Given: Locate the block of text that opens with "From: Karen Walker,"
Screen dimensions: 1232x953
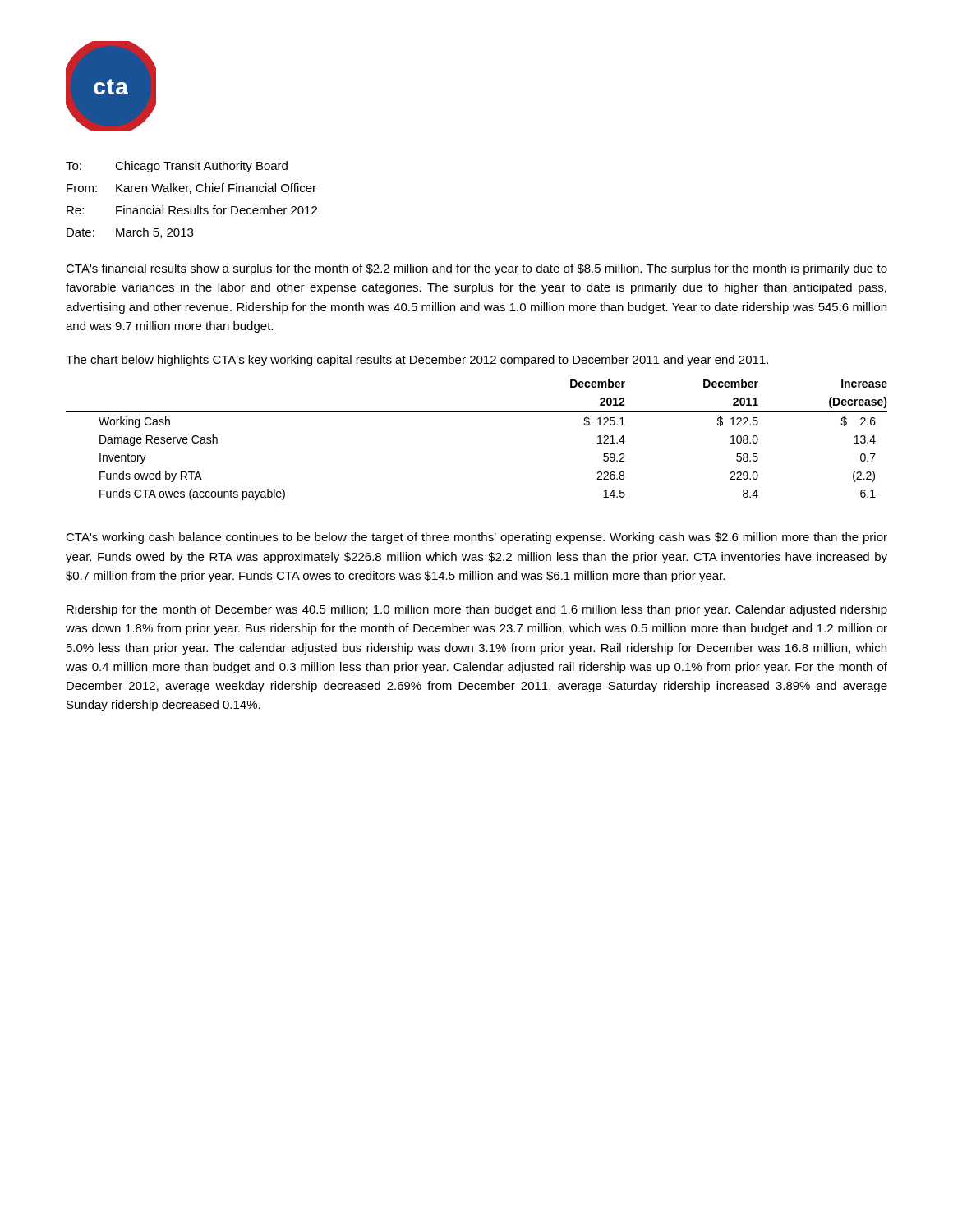Looking at the screenshot, I should 191,188.
